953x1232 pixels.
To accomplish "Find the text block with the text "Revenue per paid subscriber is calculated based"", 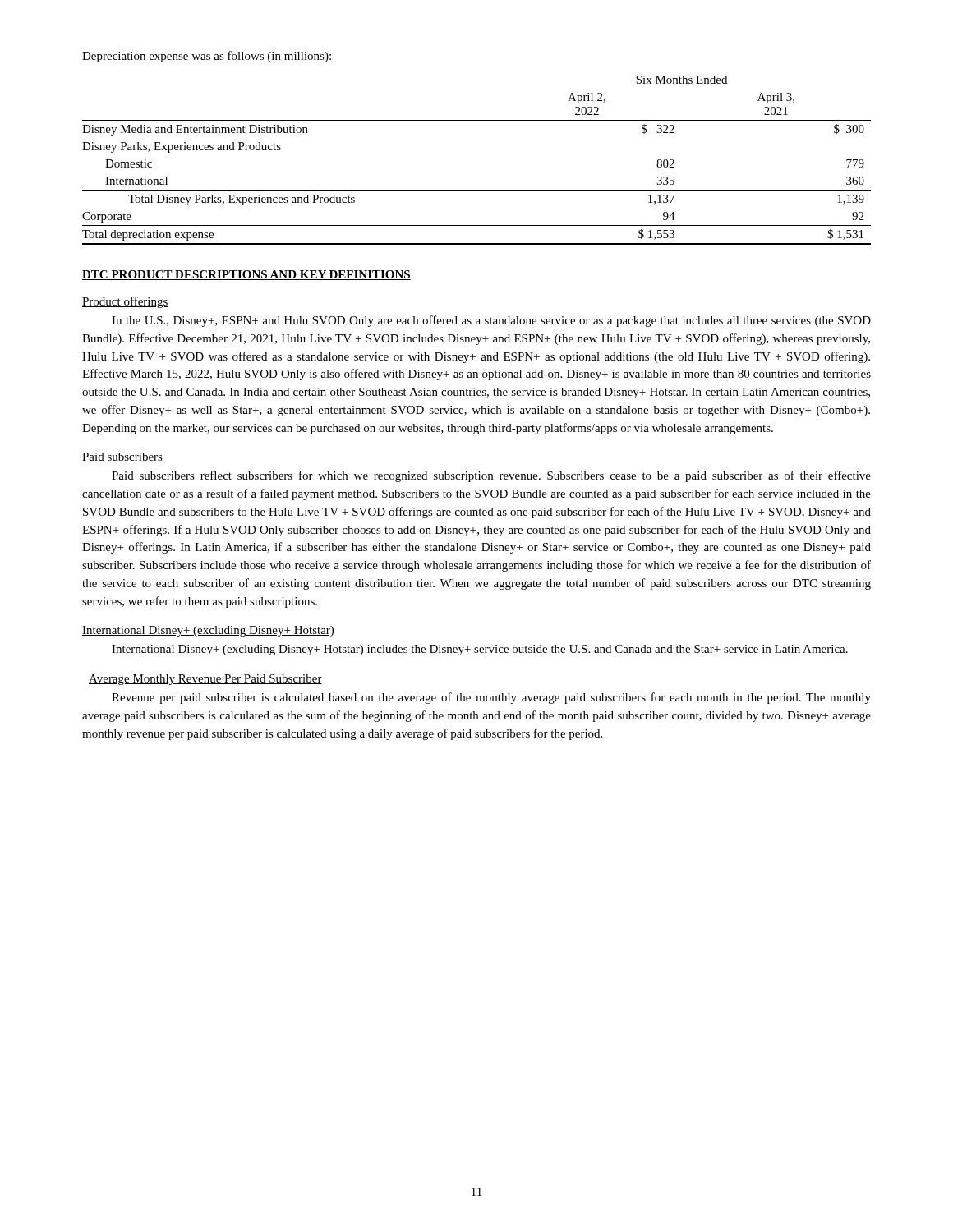I will 476,715.
